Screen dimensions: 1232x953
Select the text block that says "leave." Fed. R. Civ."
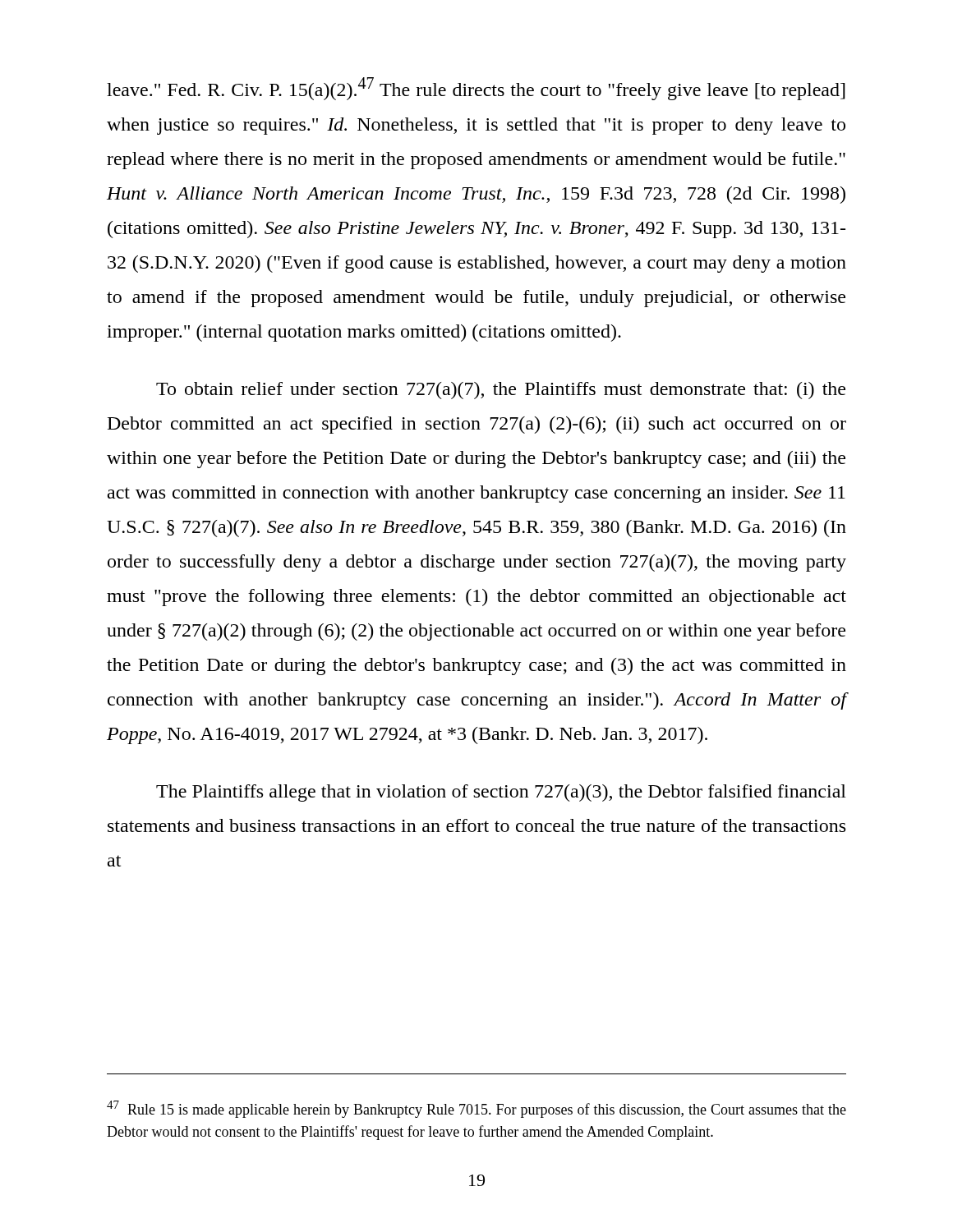(476, 209)
